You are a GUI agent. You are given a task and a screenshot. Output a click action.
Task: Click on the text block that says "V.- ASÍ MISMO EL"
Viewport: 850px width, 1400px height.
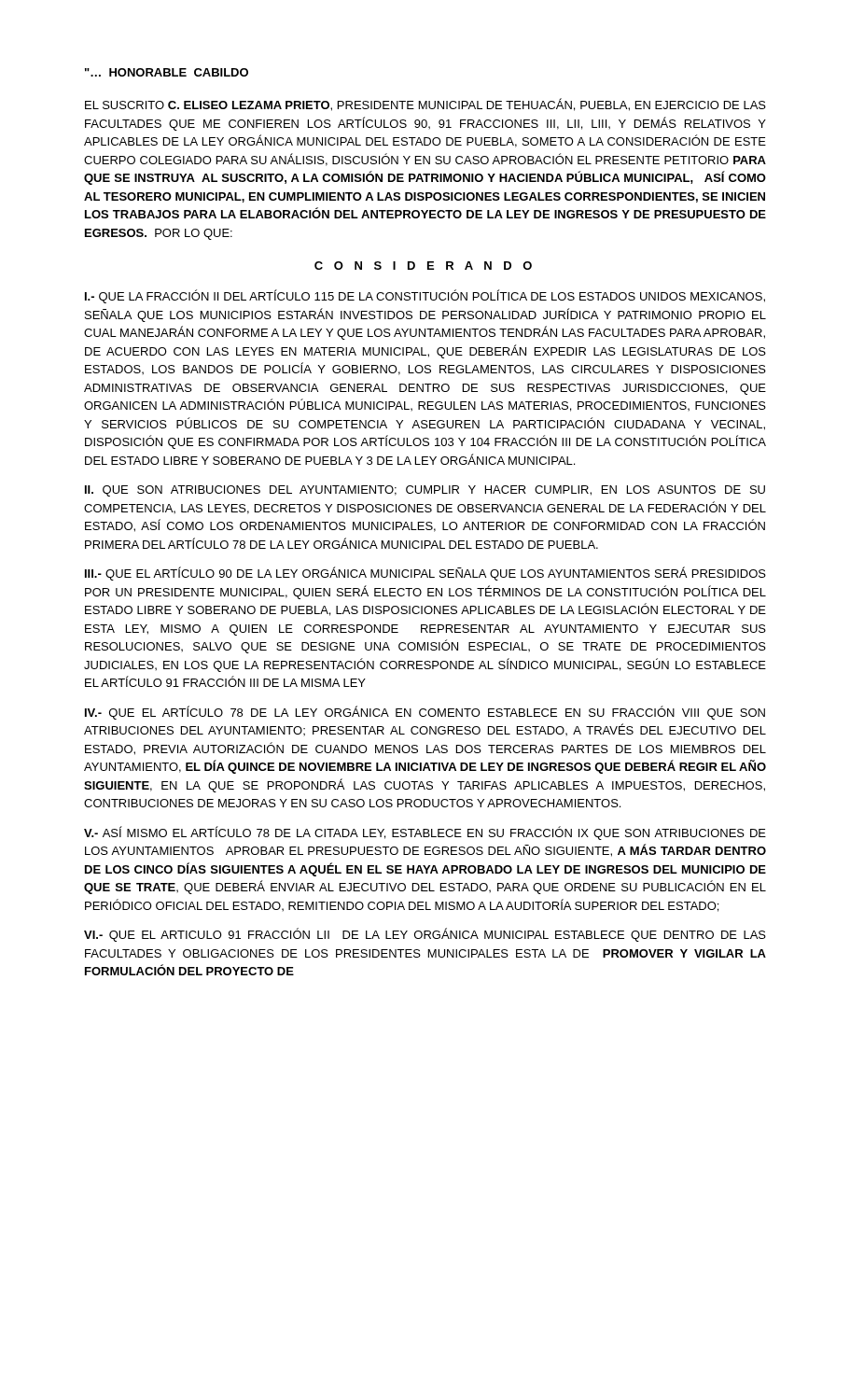425,869
